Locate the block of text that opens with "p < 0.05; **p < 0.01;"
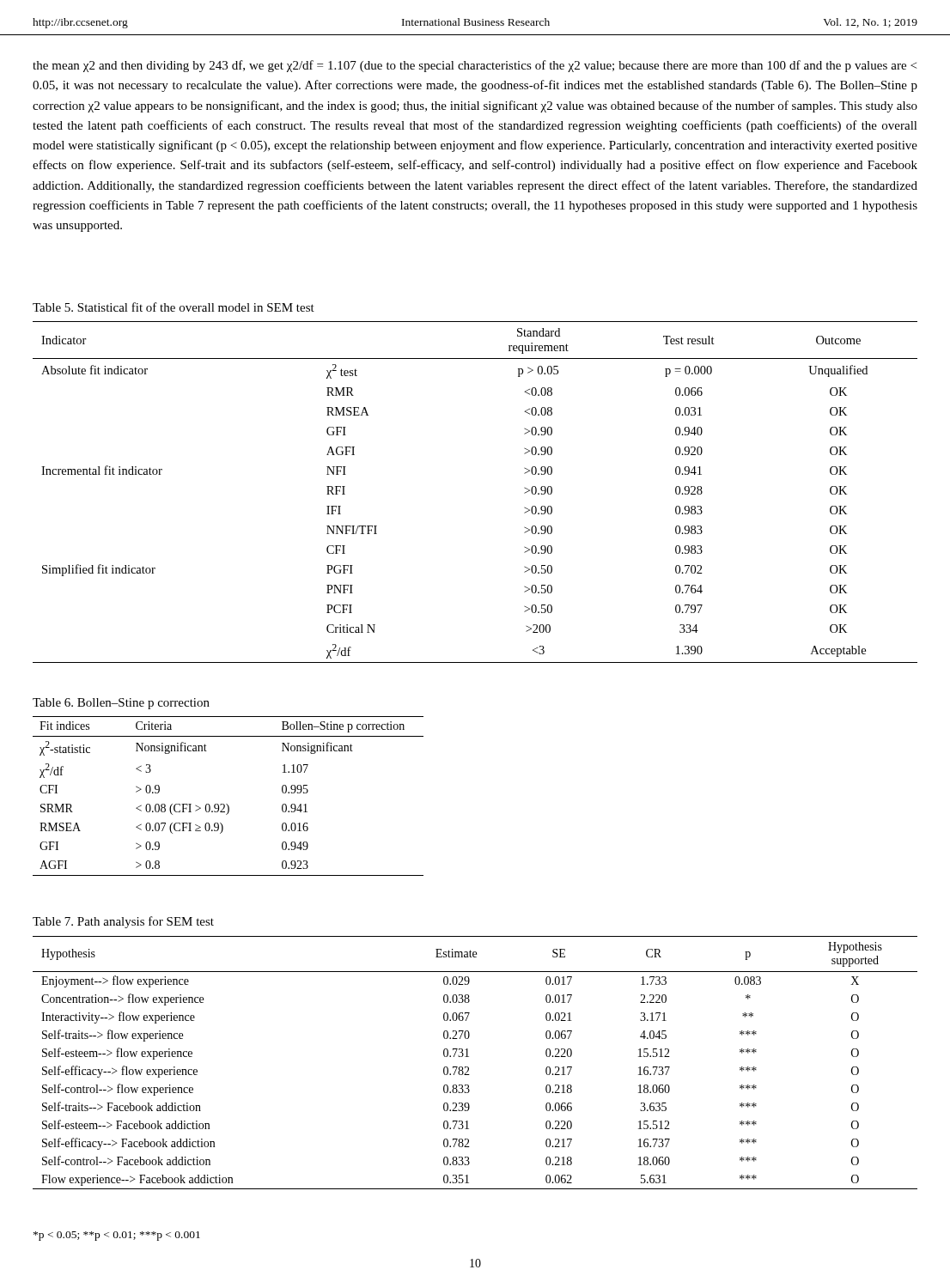The width and height of the screenshot is (950, 1288). tap(117, 1234)
